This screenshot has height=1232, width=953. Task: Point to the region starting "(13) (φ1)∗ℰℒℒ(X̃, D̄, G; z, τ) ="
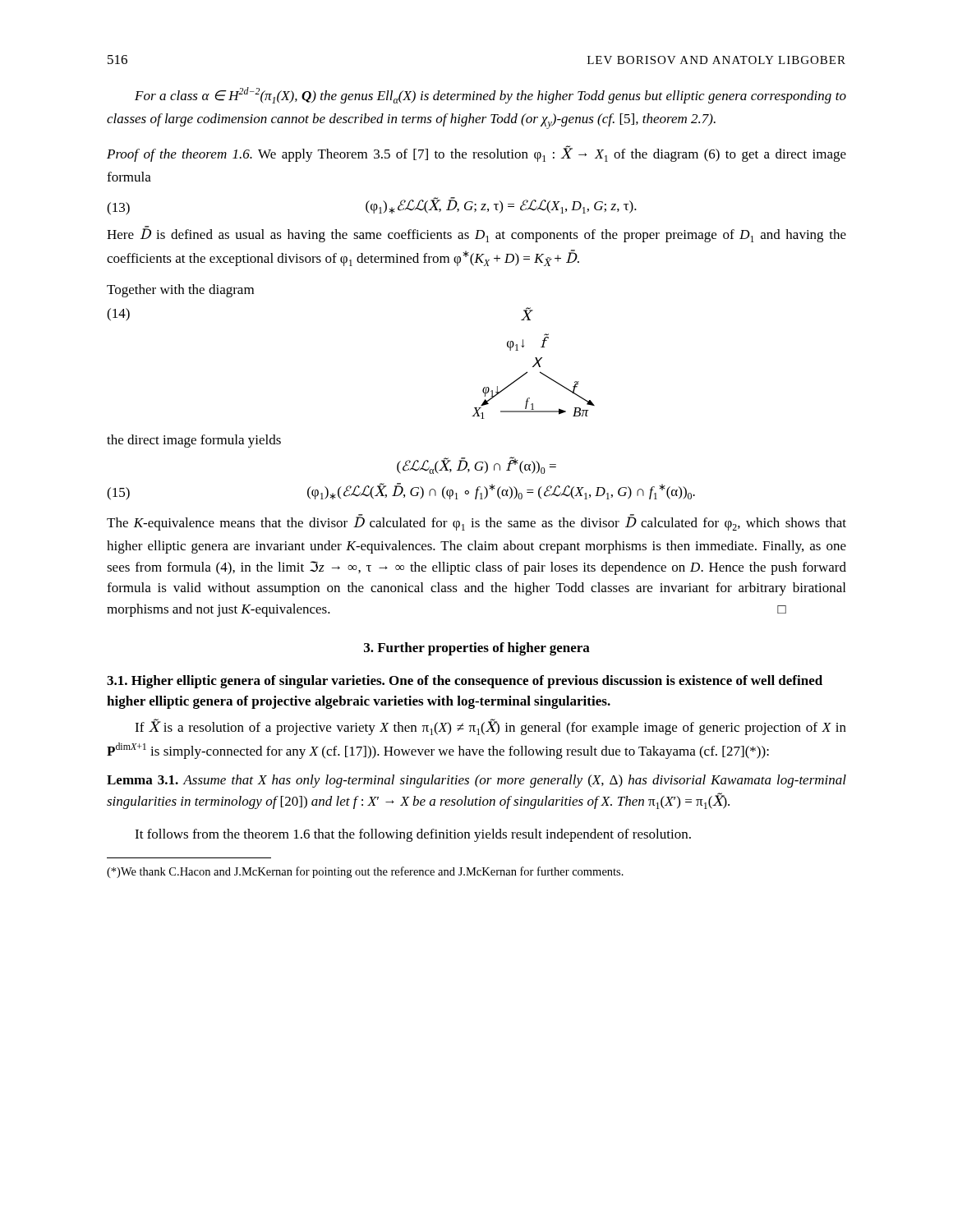coord(476,207)
